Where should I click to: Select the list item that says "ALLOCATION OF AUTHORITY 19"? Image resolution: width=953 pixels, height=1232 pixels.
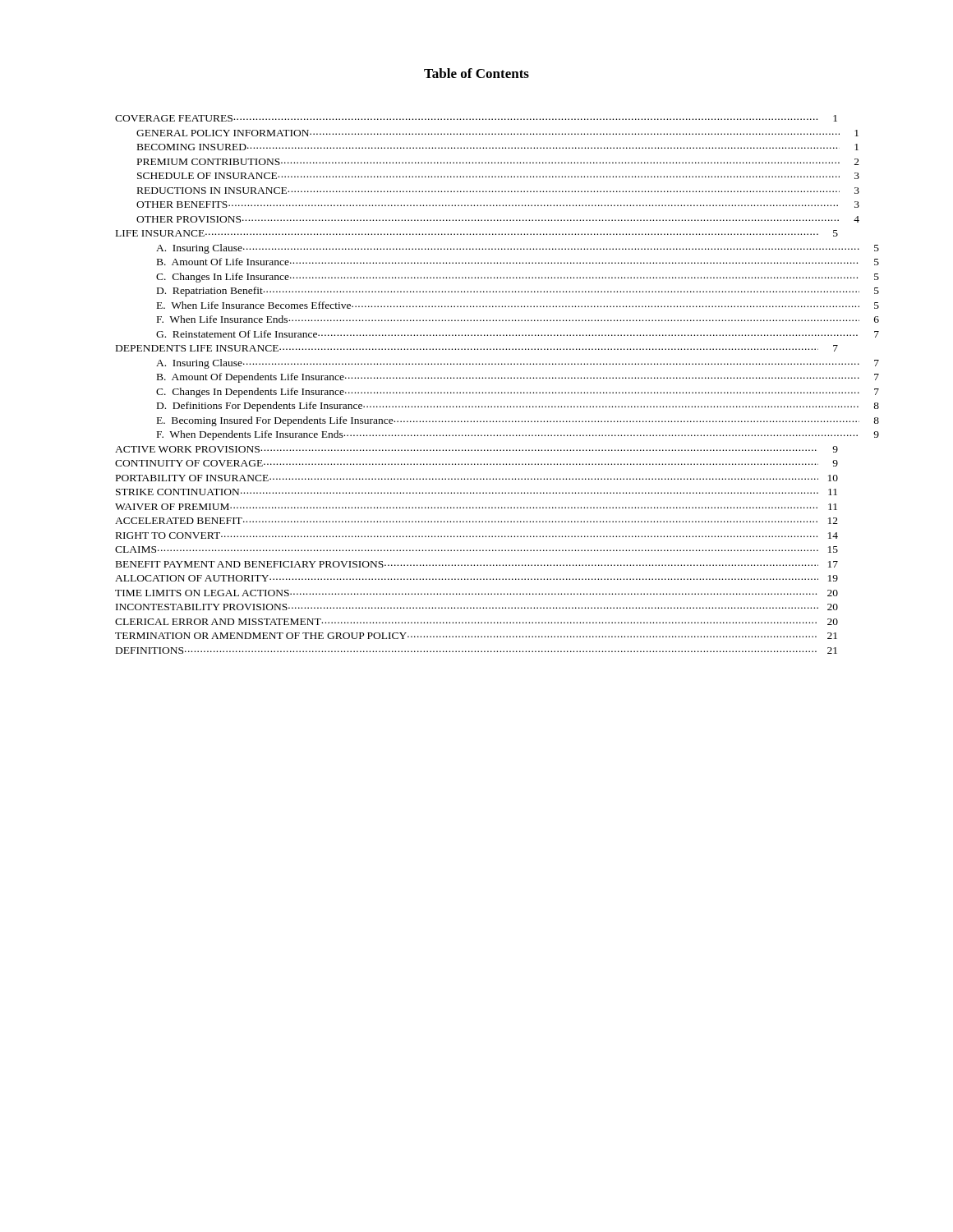pyautogui.click(x=476, y=578)
